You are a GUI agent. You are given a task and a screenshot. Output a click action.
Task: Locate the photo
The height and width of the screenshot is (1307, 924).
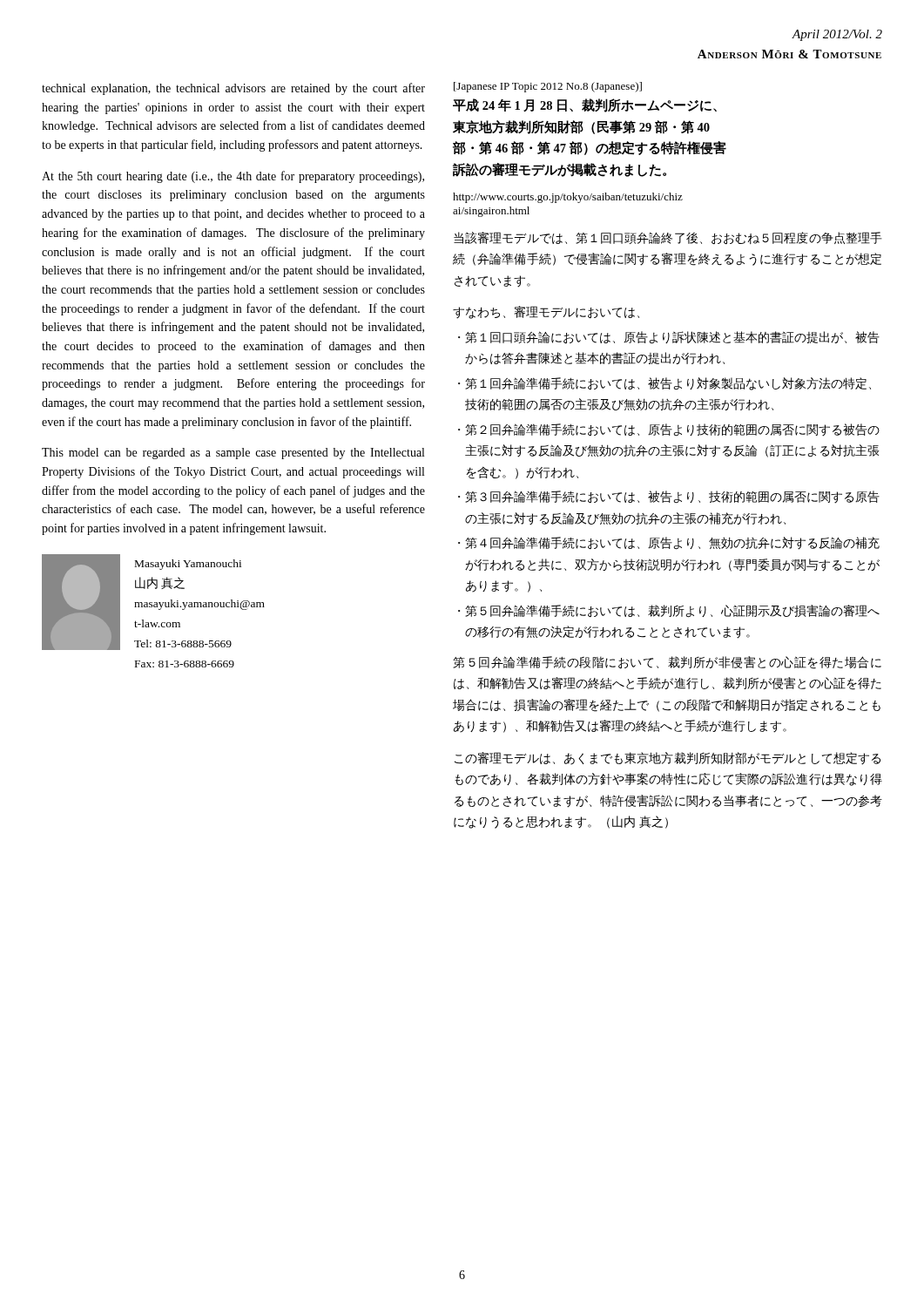(81, 602)
